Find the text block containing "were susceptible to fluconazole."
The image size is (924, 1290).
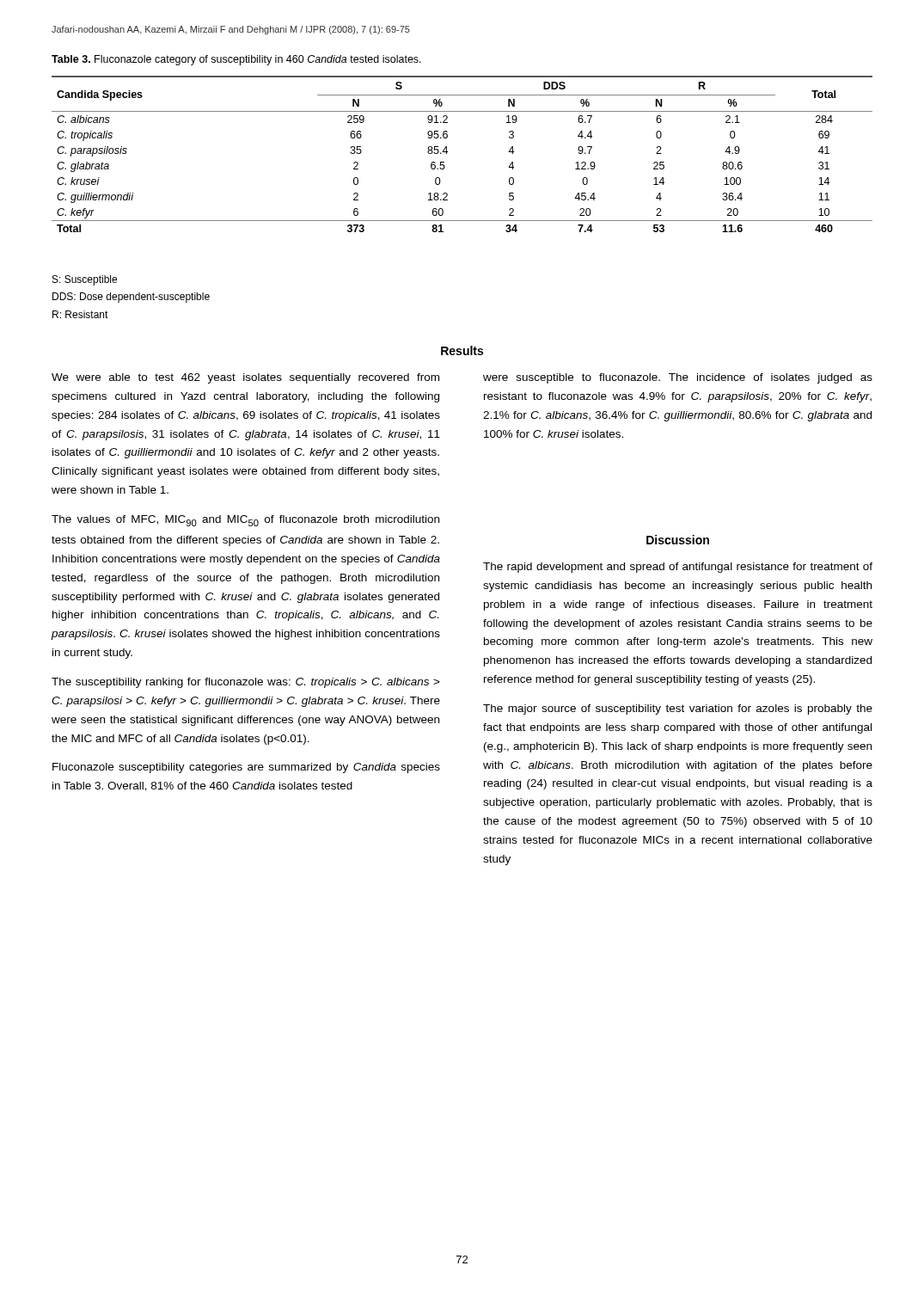[x=678, y=406]
